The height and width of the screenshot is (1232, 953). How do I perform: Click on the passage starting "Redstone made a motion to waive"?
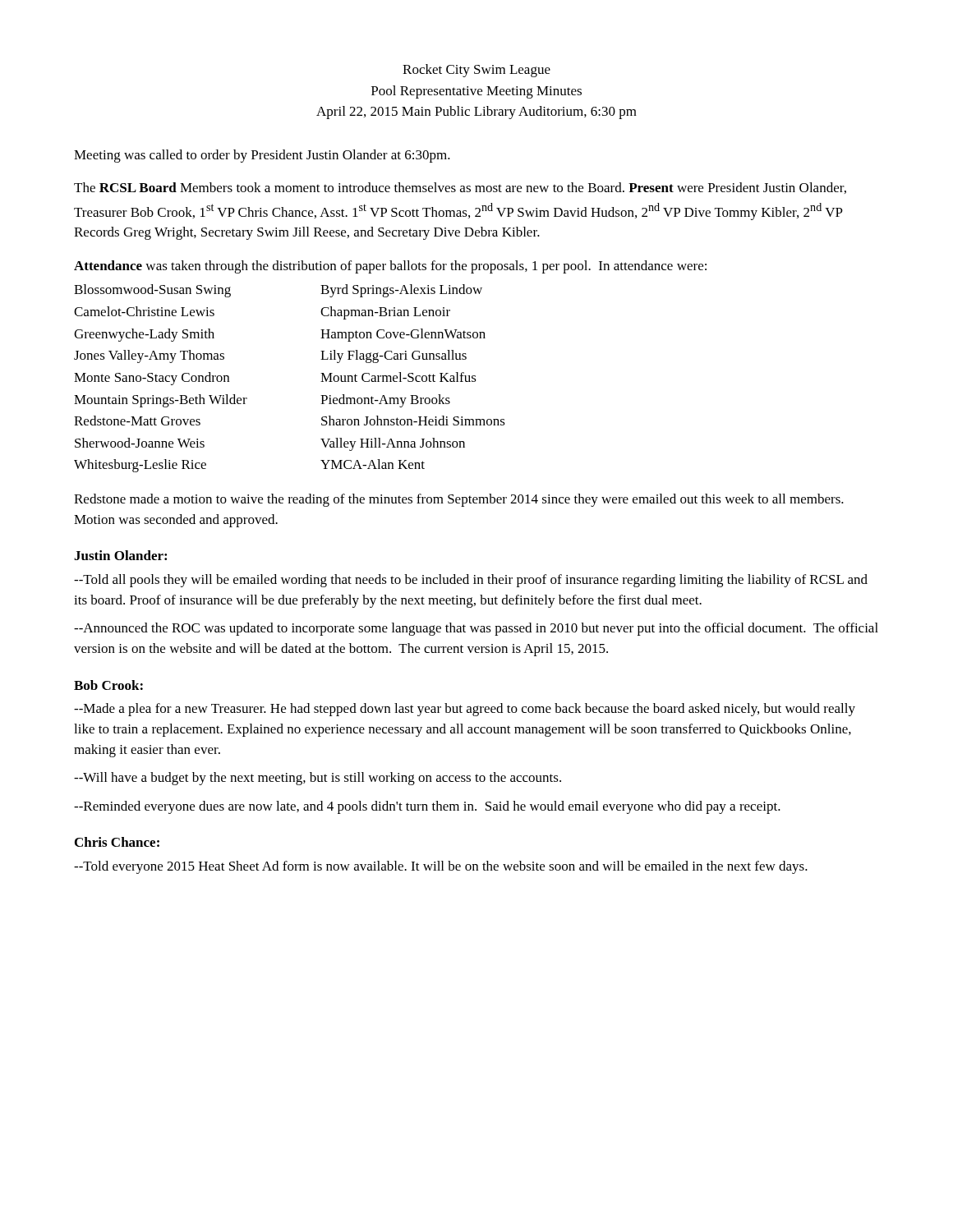click(461, 509)
